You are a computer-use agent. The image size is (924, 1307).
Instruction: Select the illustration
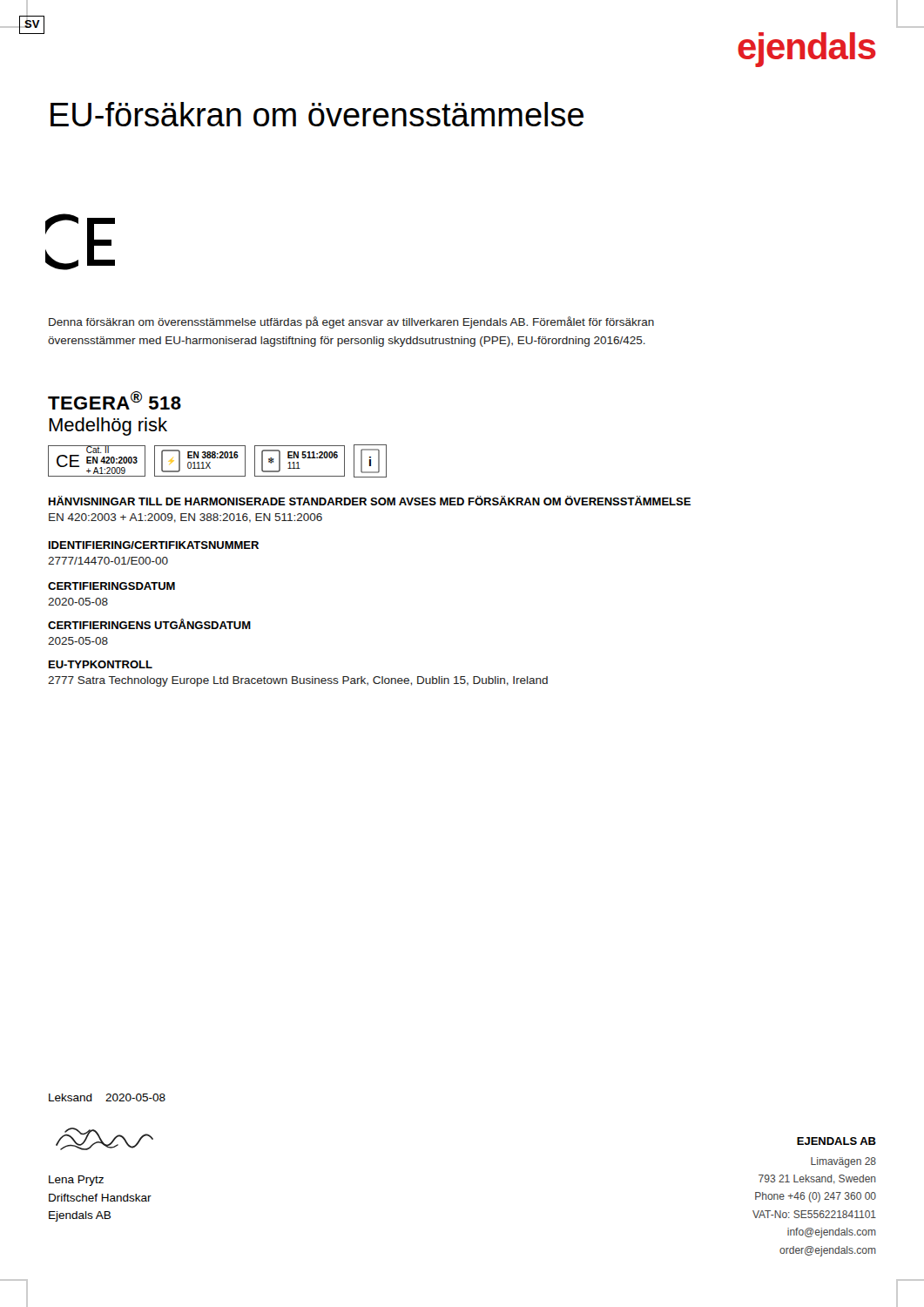[x=107, y=1140]
